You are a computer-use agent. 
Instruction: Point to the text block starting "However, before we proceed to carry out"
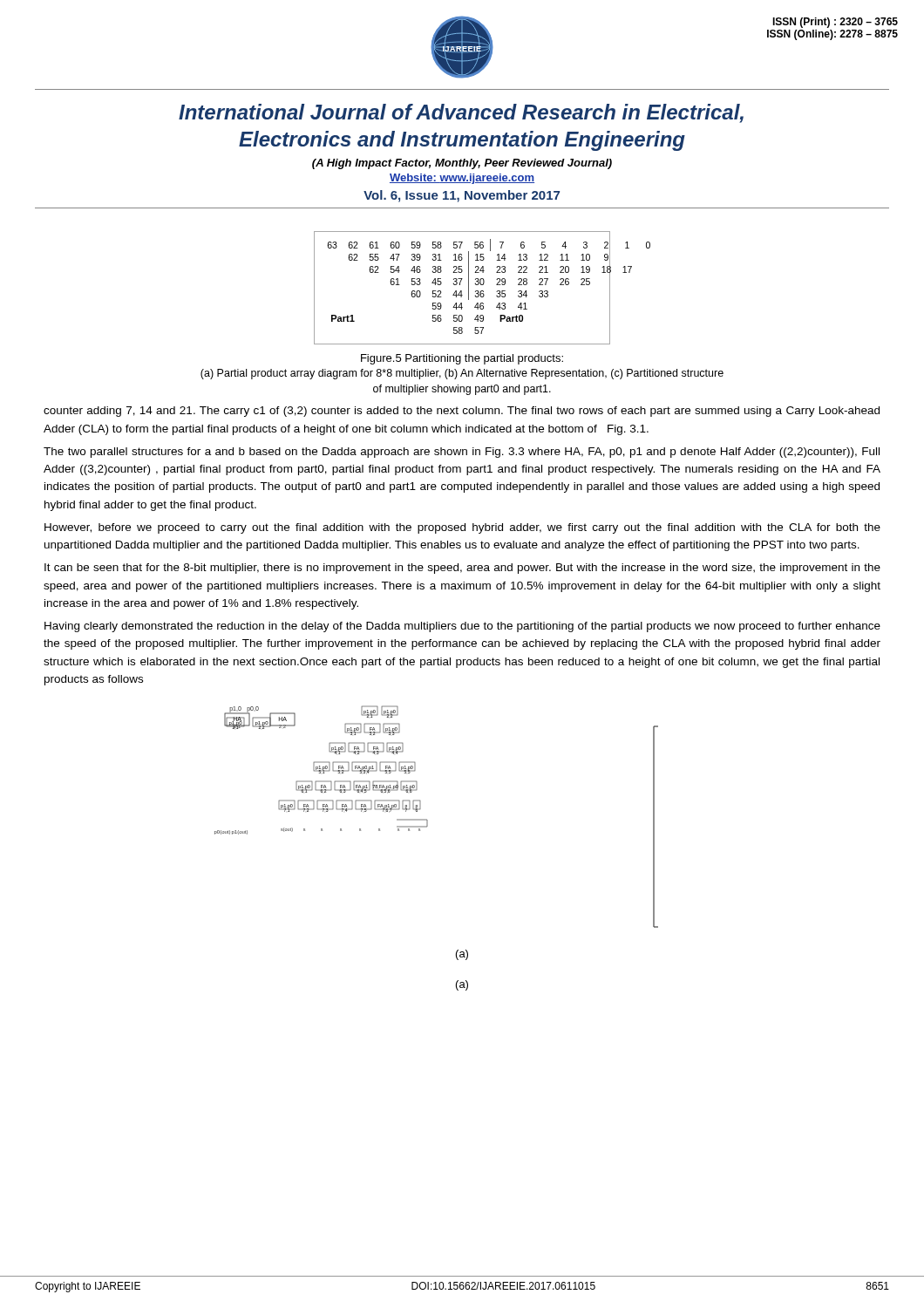(x=462, y=536)
